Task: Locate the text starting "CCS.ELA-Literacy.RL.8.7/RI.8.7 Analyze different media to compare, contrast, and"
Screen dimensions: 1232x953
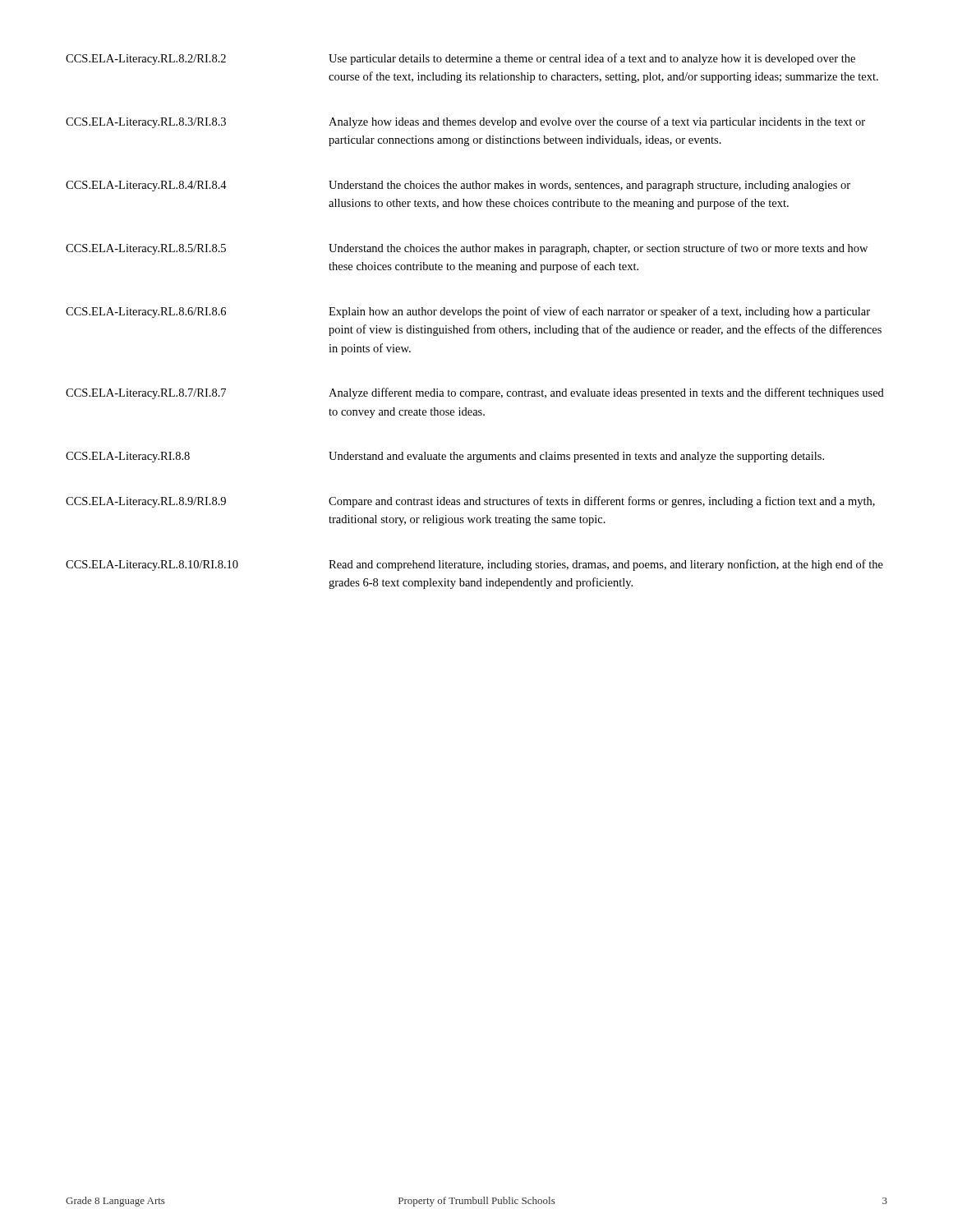Action: [476, 402]
